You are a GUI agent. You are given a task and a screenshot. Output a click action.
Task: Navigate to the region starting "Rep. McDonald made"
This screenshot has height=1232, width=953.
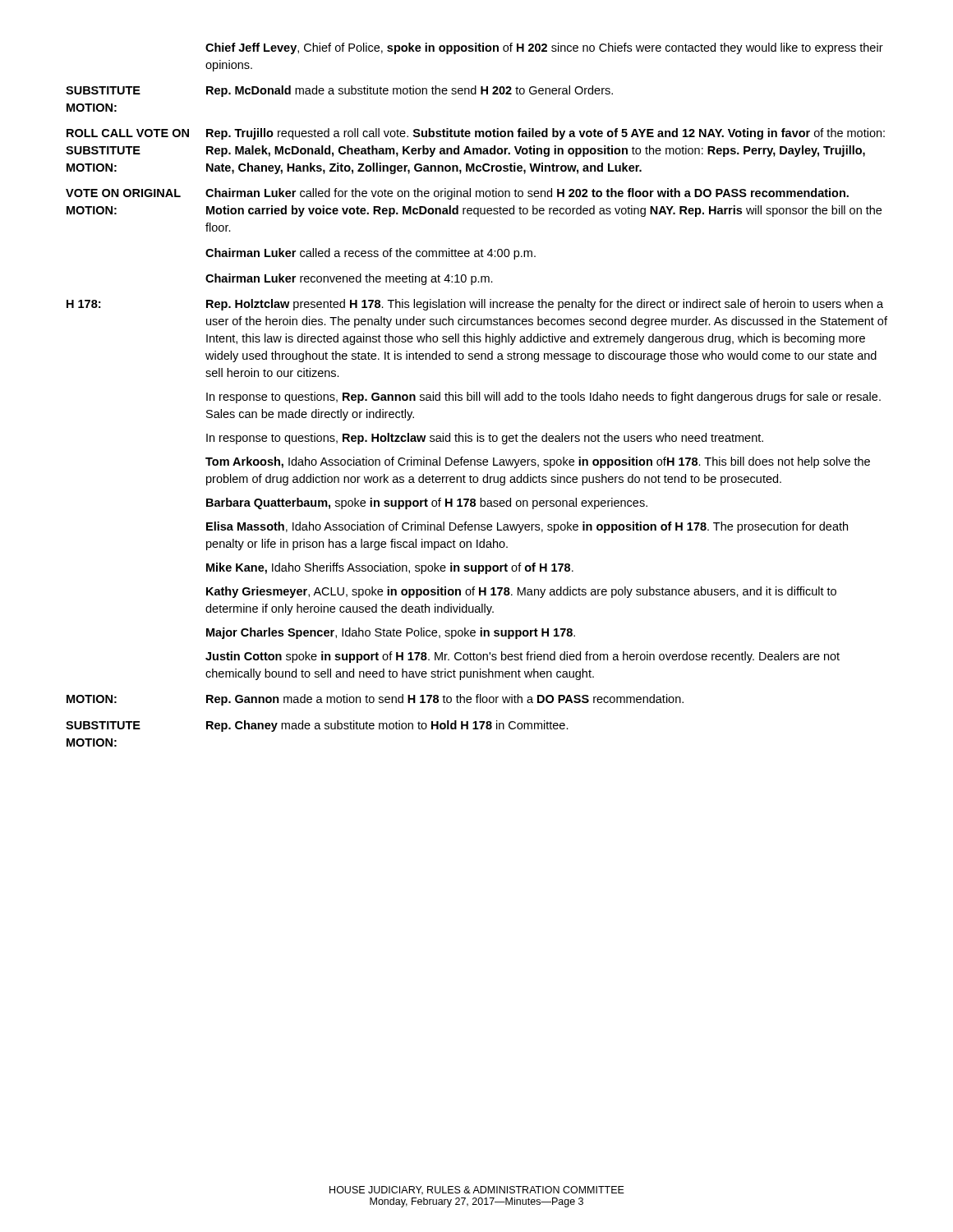click(x=410, y=90)
